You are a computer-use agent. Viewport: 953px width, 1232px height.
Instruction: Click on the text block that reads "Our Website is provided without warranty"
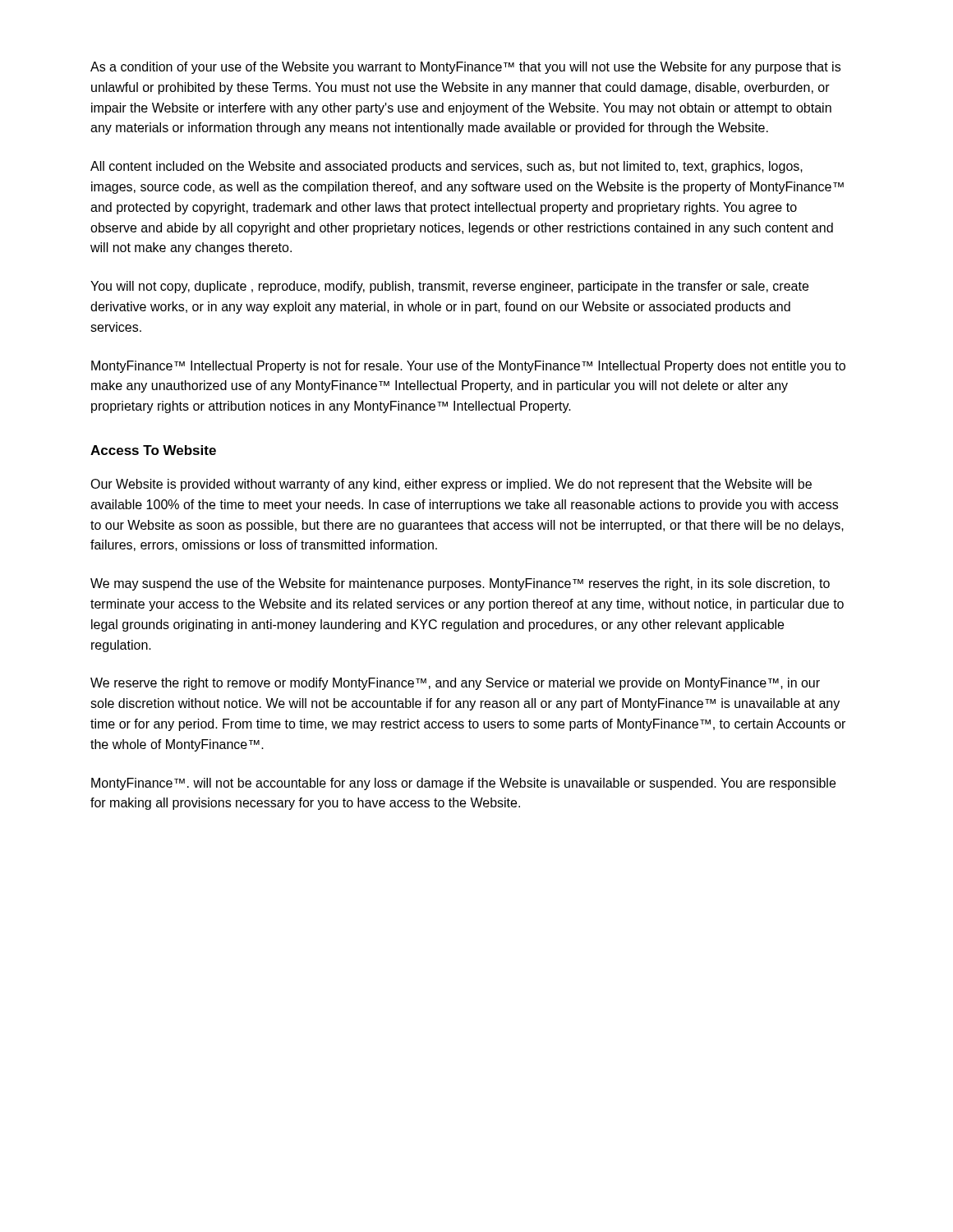[467, 515]
